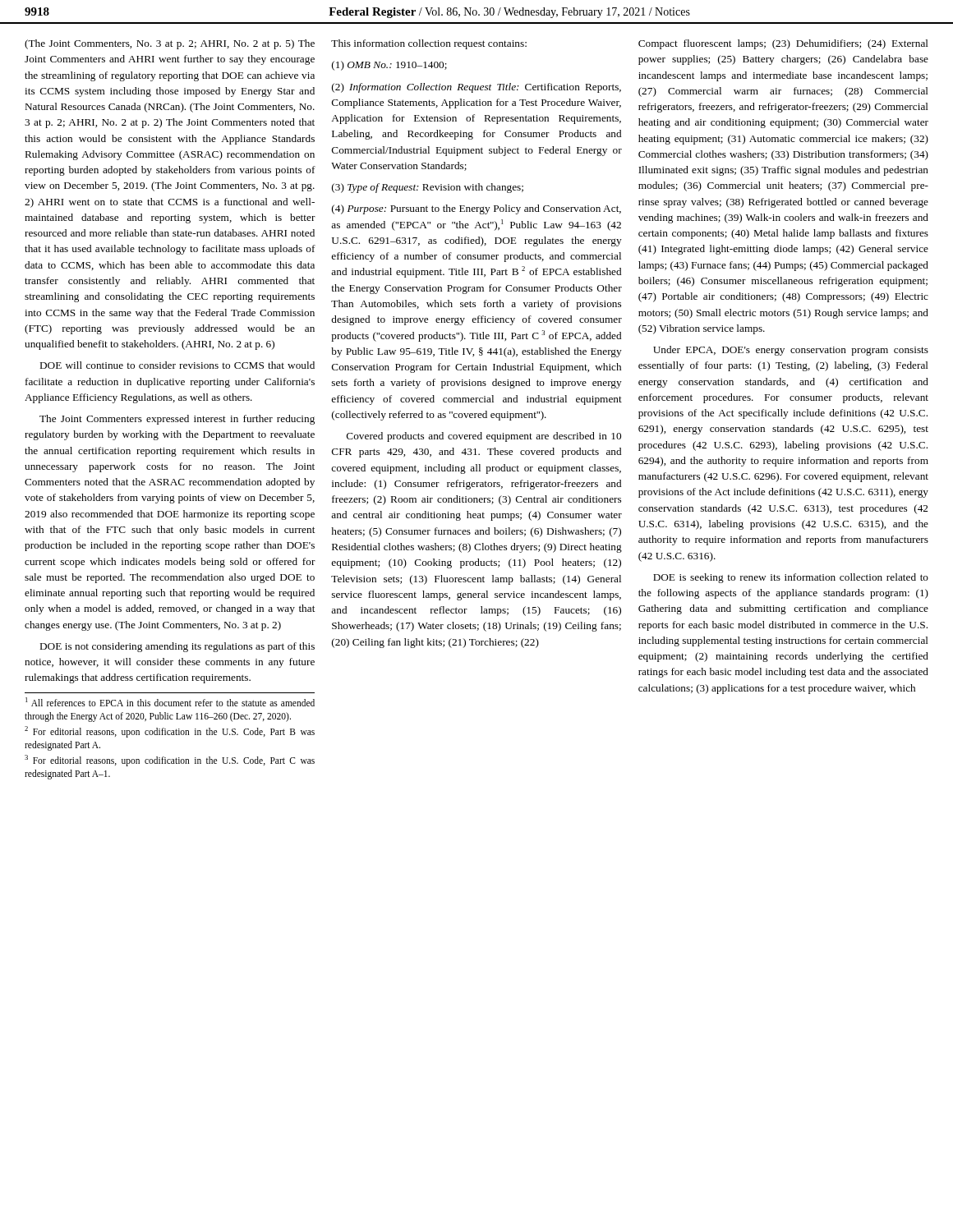Click on the text block containing "This information collection request"
This screenshot has width=953, height=1232.
[x=476, y=342]
